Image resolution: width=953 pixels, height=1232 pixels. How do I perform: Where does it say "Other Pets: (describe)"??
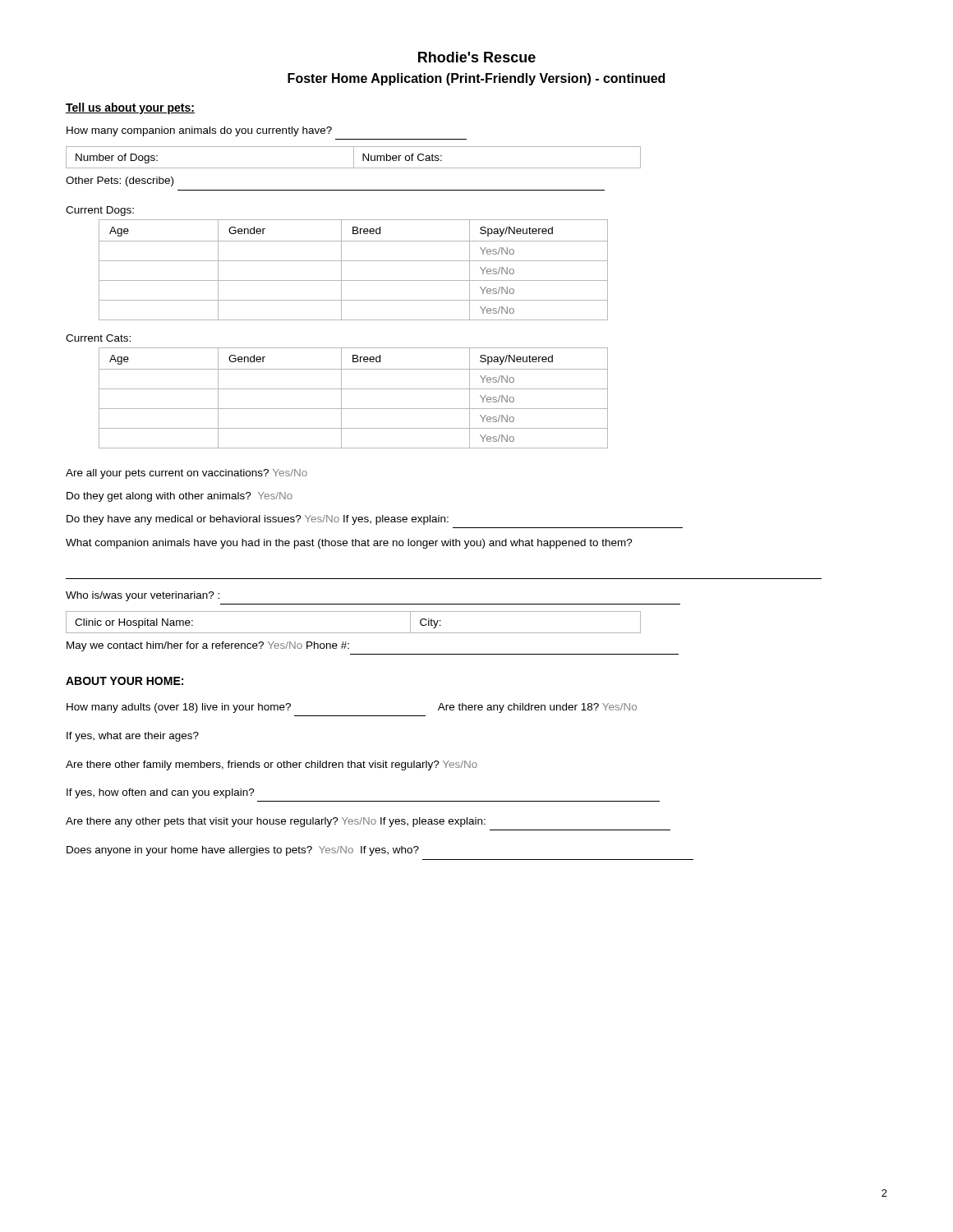click(335, 181)
